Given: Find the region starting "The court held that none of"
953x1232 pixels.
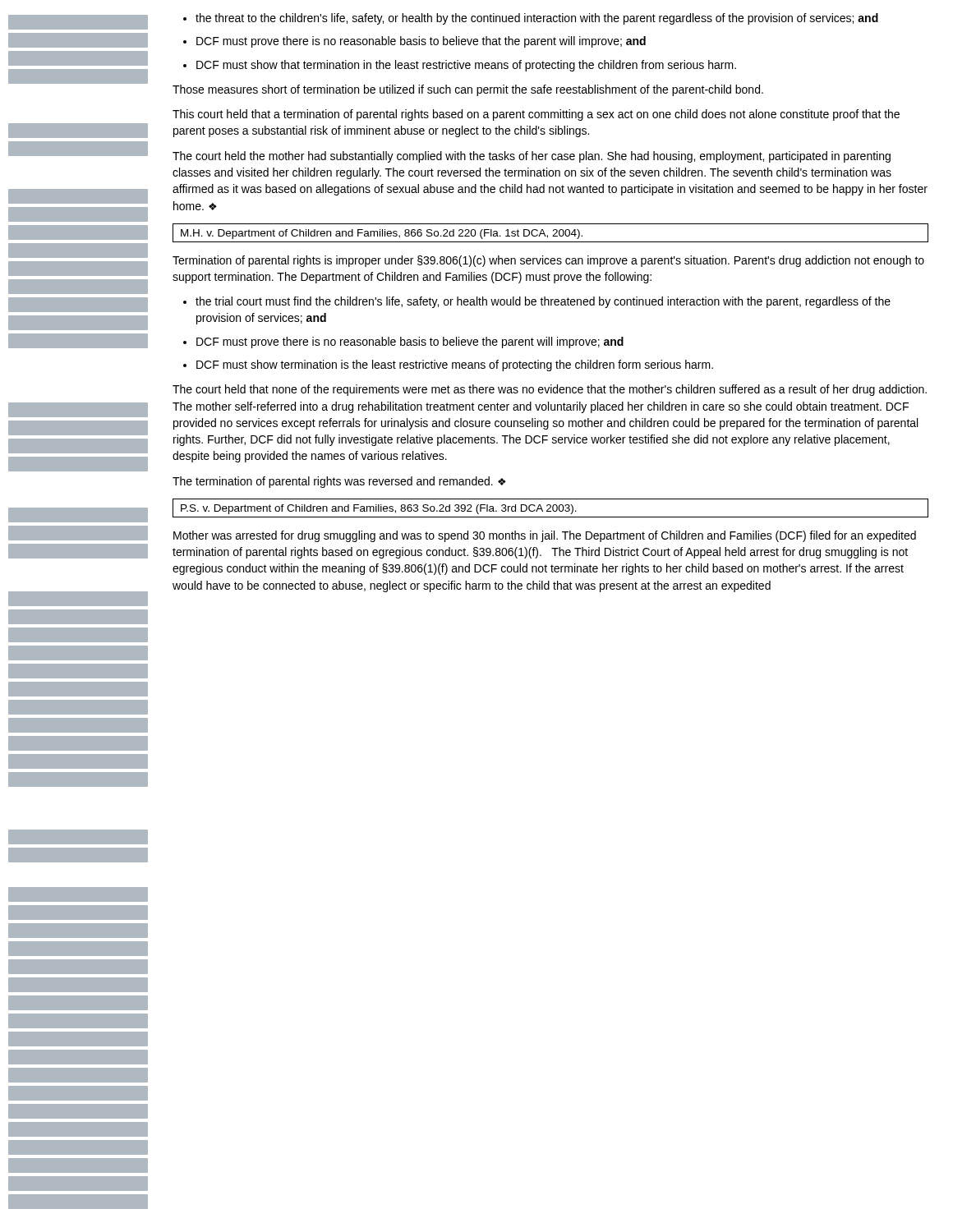Looking at the screenshot, I should [x=550, y=423].
